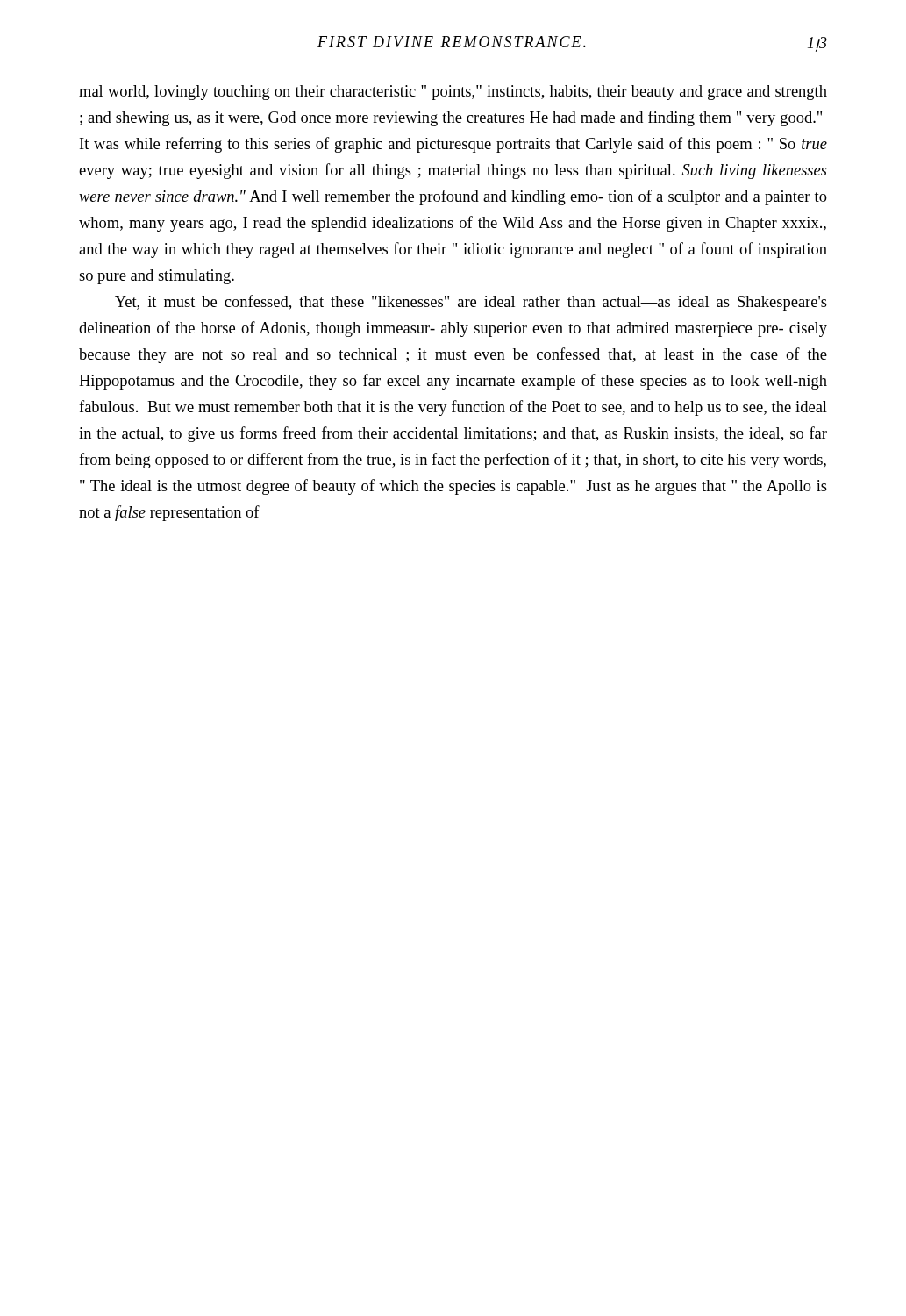
Task: Click the passage that begins "mal world, lovingly touching on their"
Action: coord(453,302)
